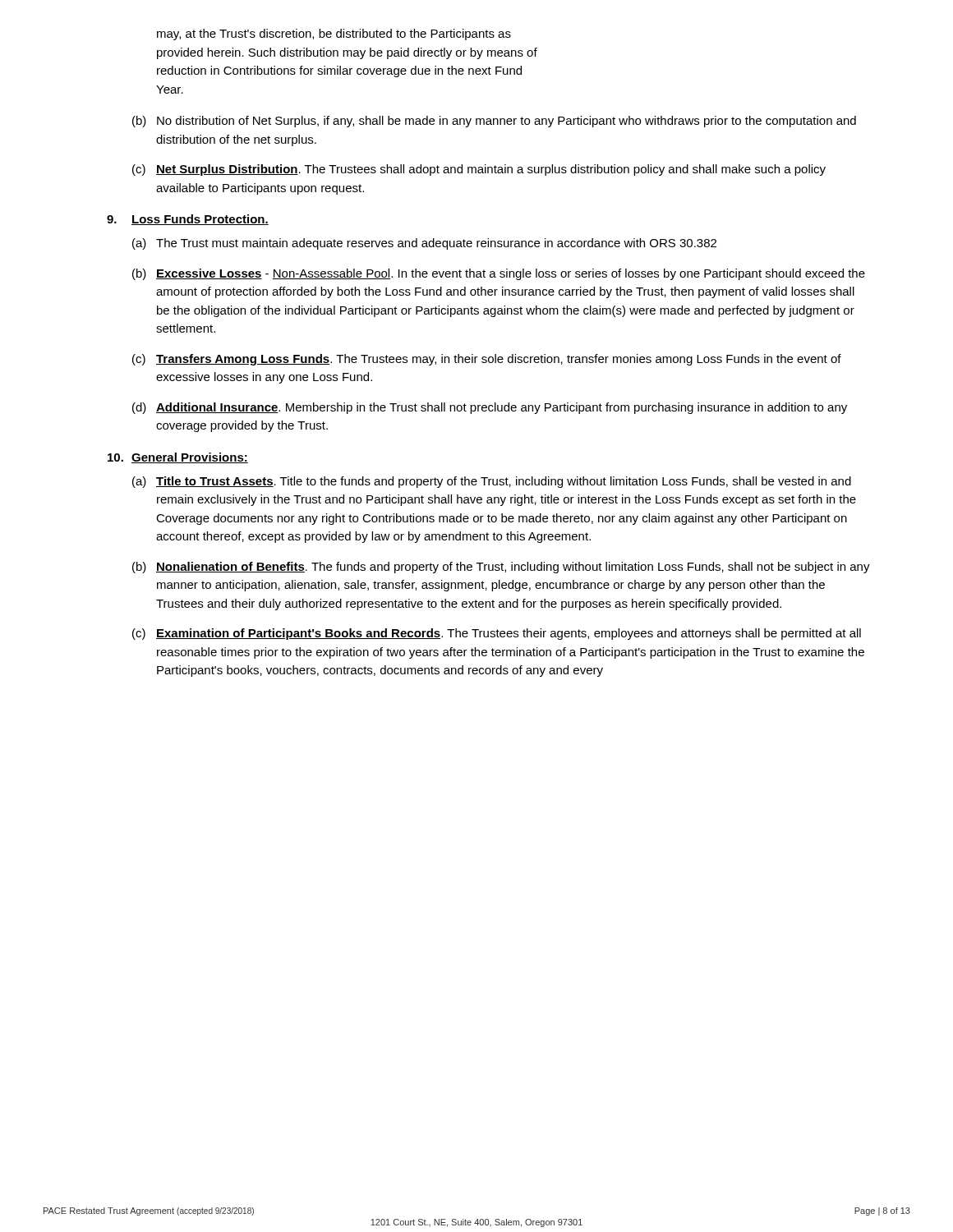
Task: Locate the text starting "may, at the Trust's discretion, be distributed"
Action: [x=347, y=61]
